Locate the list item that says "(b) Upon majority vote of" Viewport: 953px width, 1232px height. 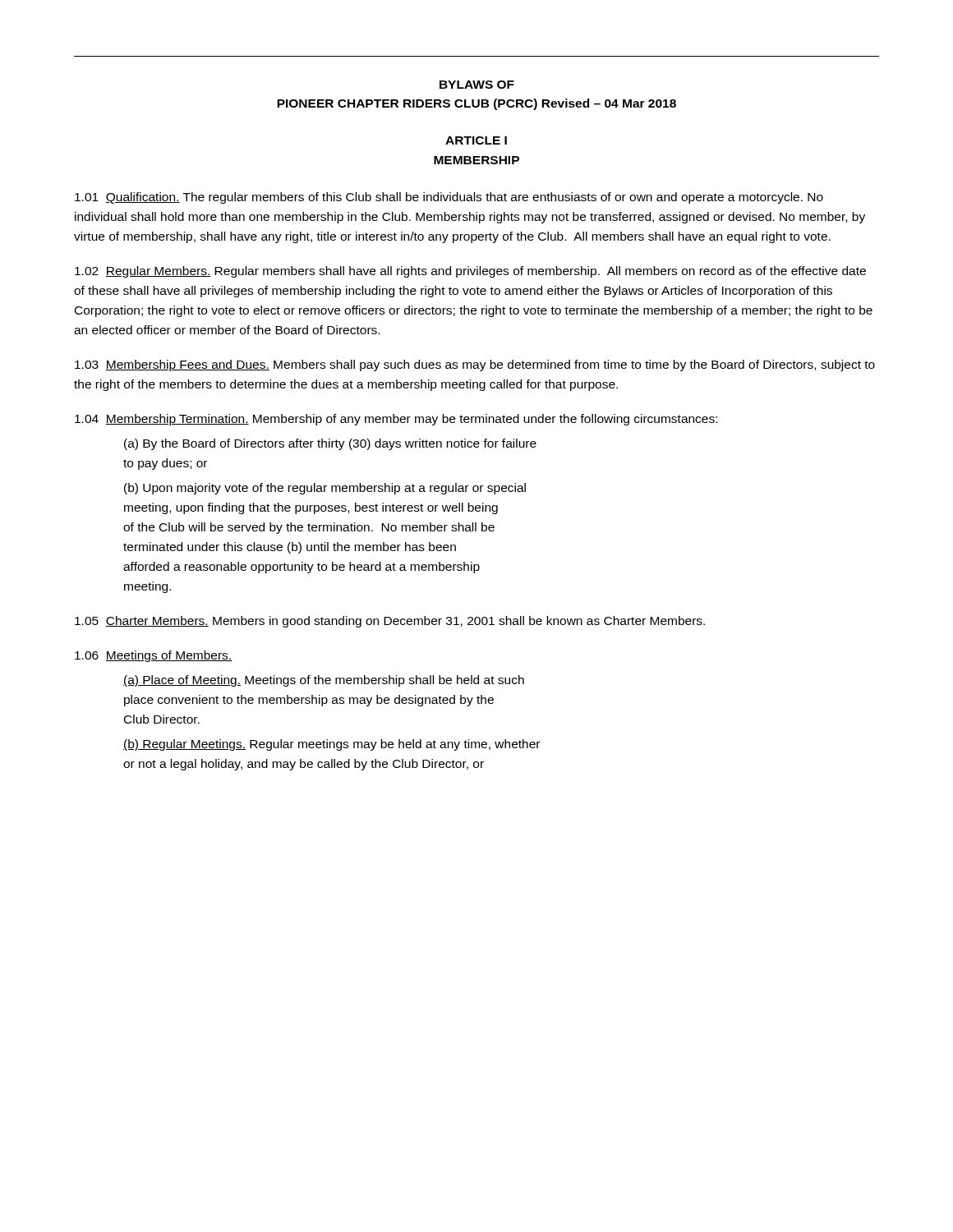click(325, 537)
